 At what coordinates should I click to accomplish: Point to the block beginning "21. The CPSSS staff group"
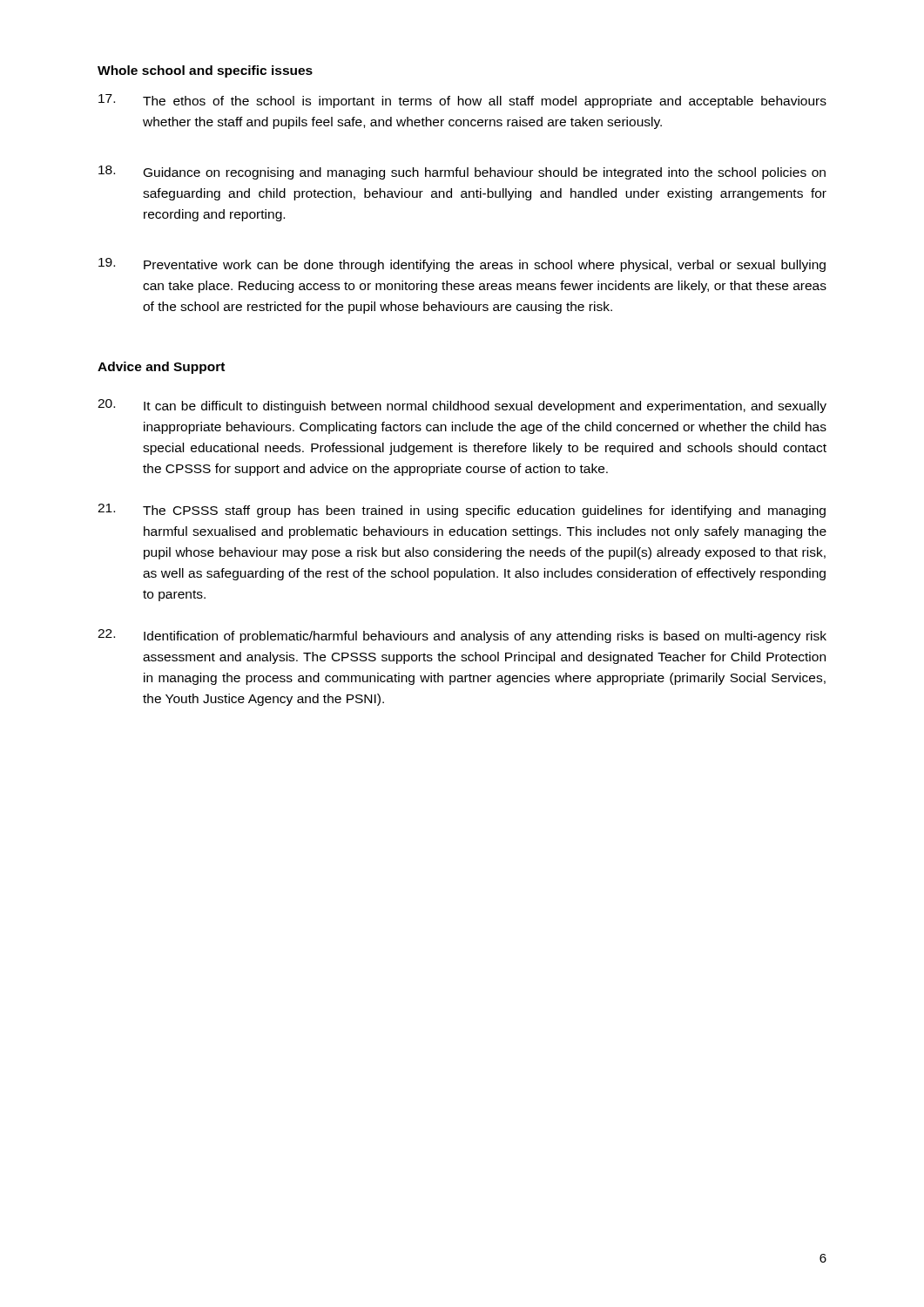tap(462, 553)
